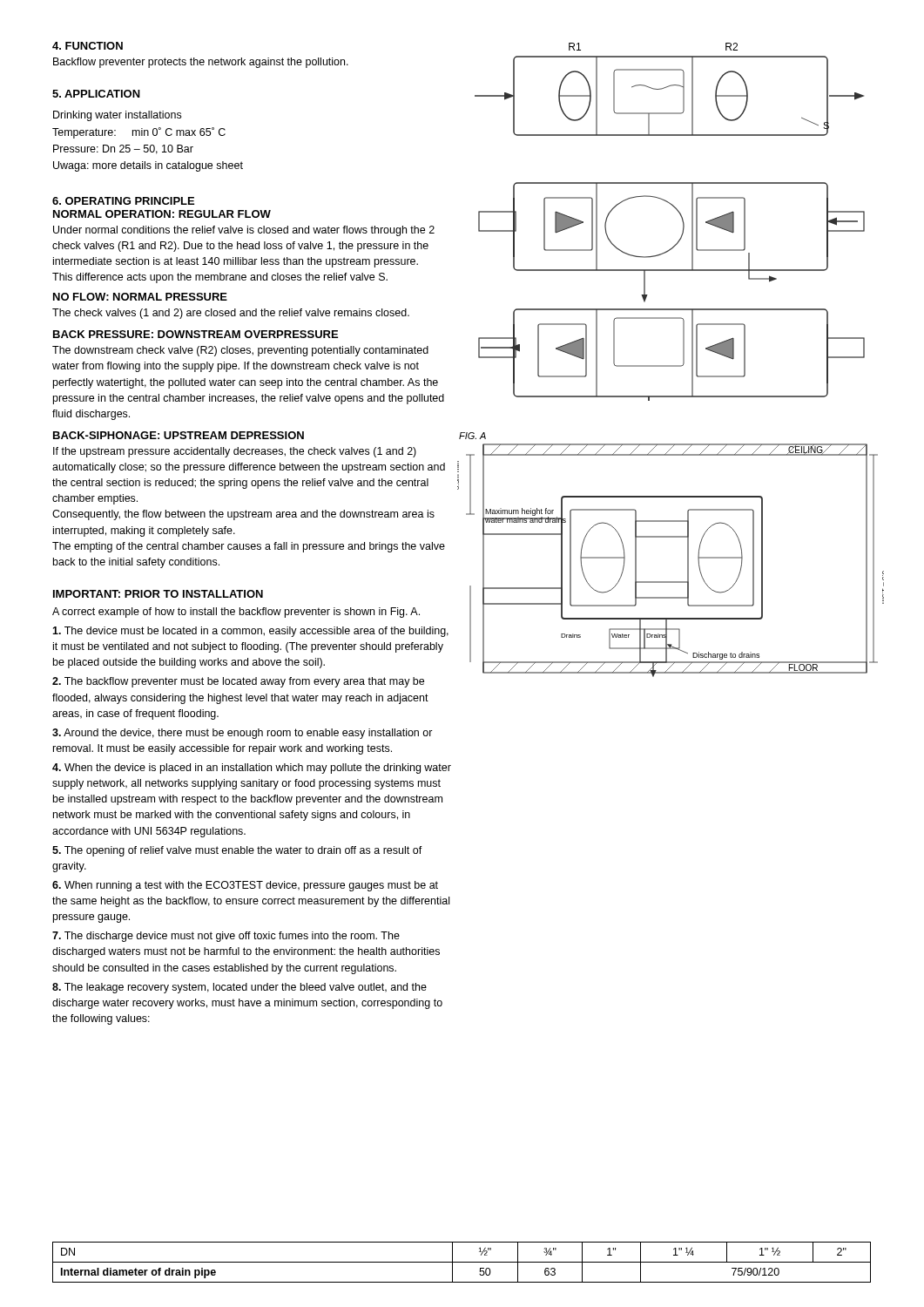Image resolution: width=924 pixels, height=1307 pixels.
Task: Point to the element starting "3. Around the device, there must be"
Action: tap(242, 740)
